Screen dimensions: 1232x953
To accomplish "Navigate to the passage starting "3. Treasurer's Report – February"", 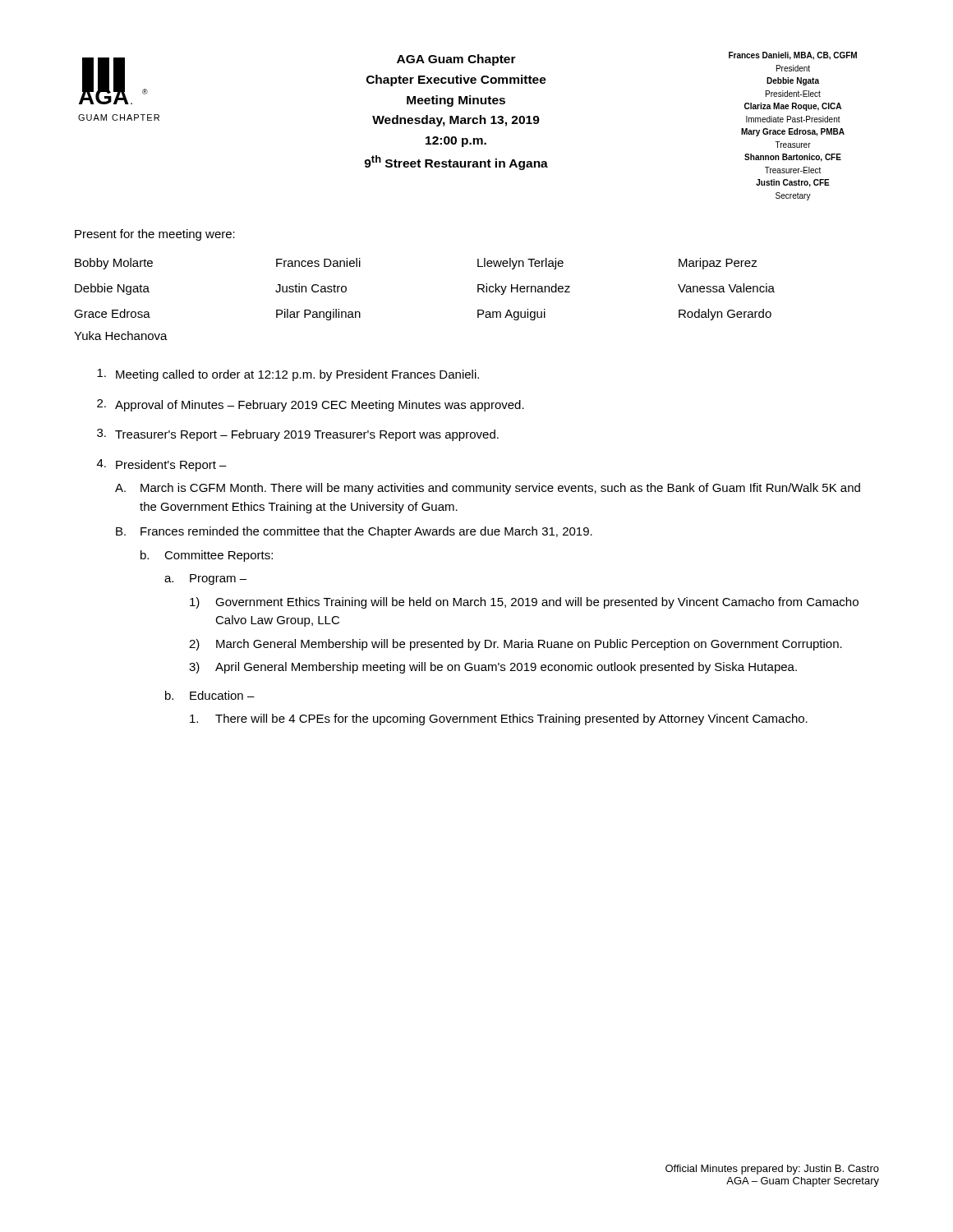I will click(x=476, y=435).
